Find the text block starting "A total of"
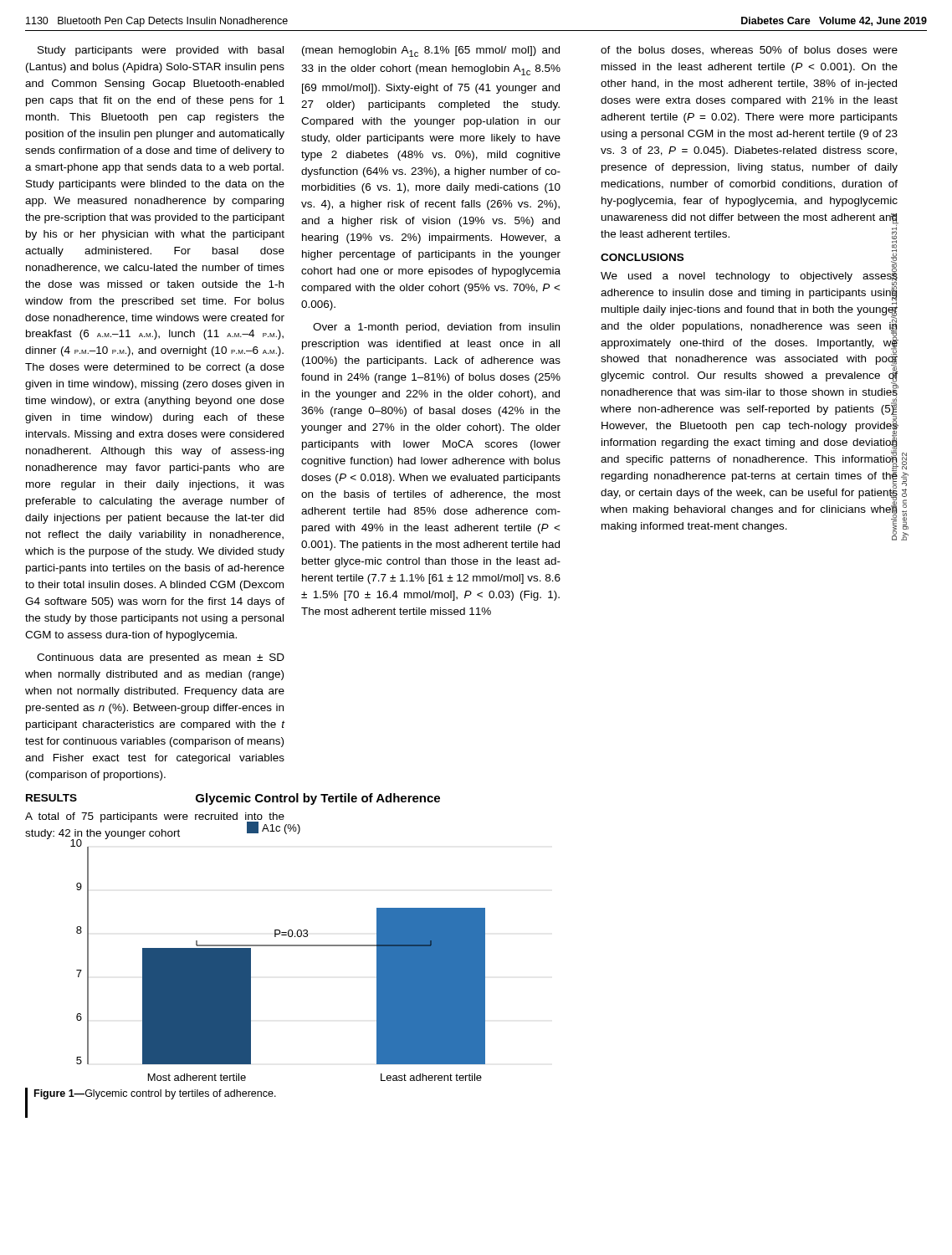This screenshot has height=1255, width=952. pos(155,825)
